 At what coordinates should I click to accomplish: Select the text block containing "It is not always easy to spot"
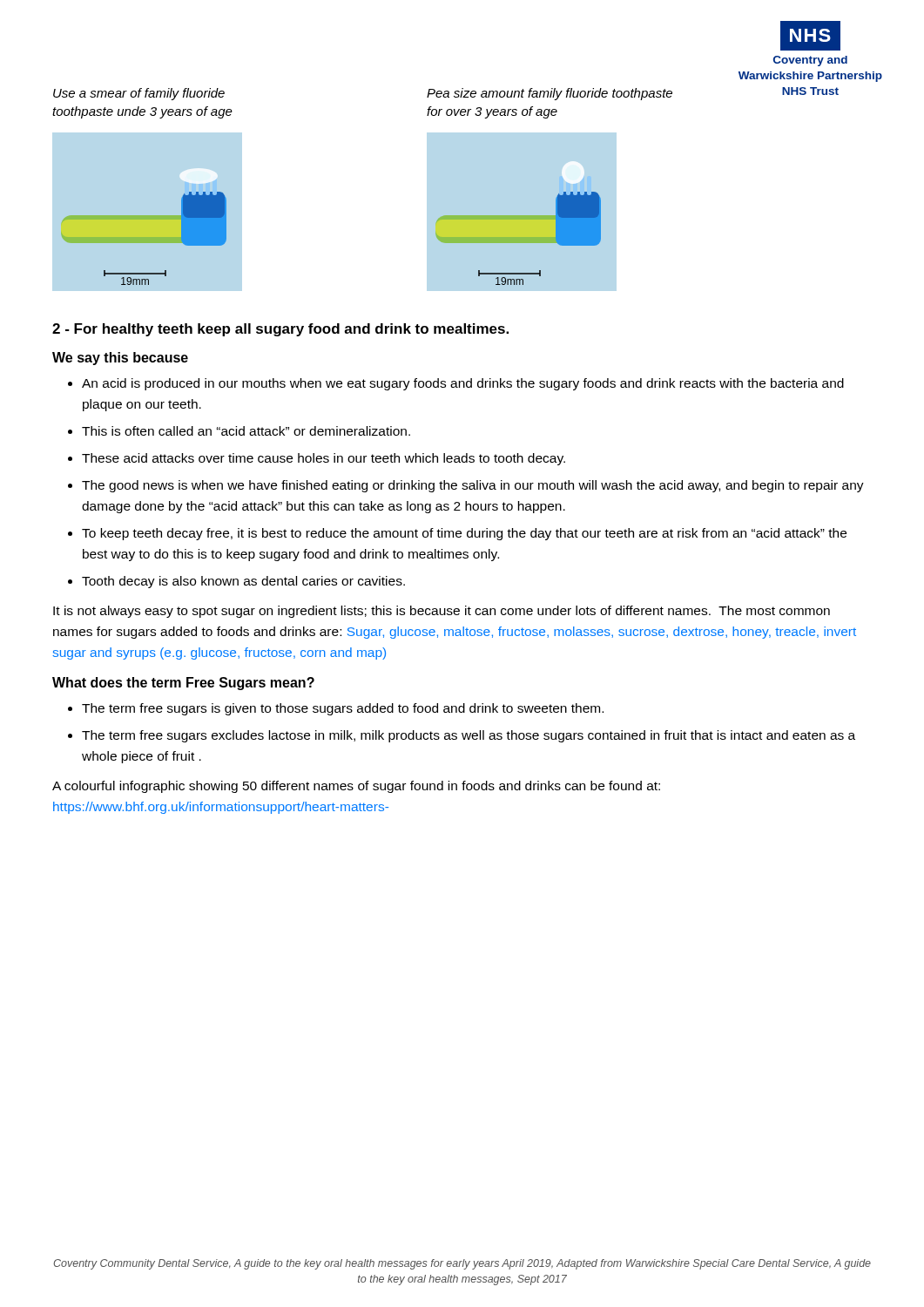tap(454, 631)
